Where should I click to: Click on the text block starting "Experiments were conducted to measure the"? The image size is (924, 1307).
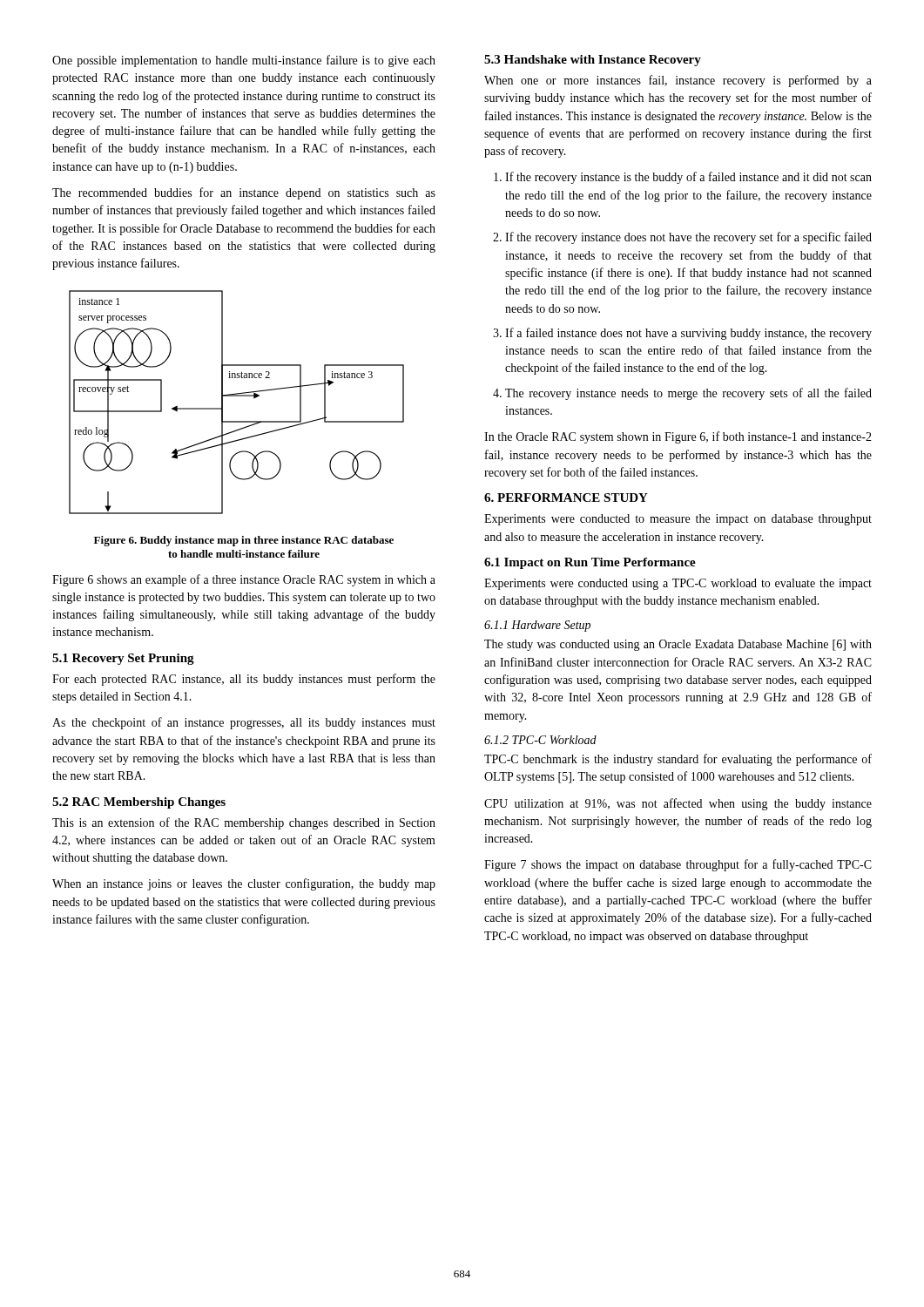click(x=678, y=528)
